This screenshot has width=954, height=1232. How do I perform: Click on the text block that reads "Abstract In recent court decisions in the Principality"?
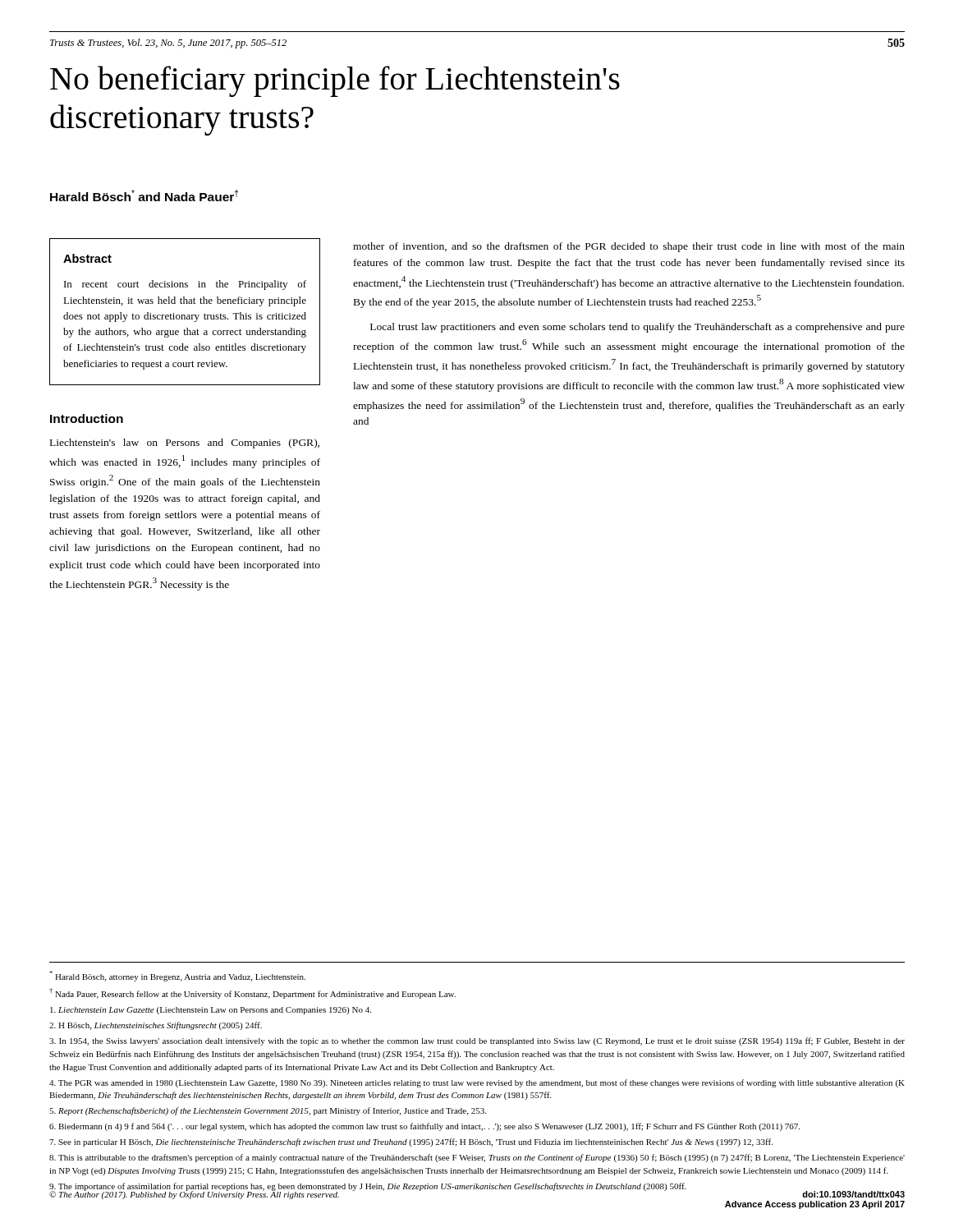point(185,311)
